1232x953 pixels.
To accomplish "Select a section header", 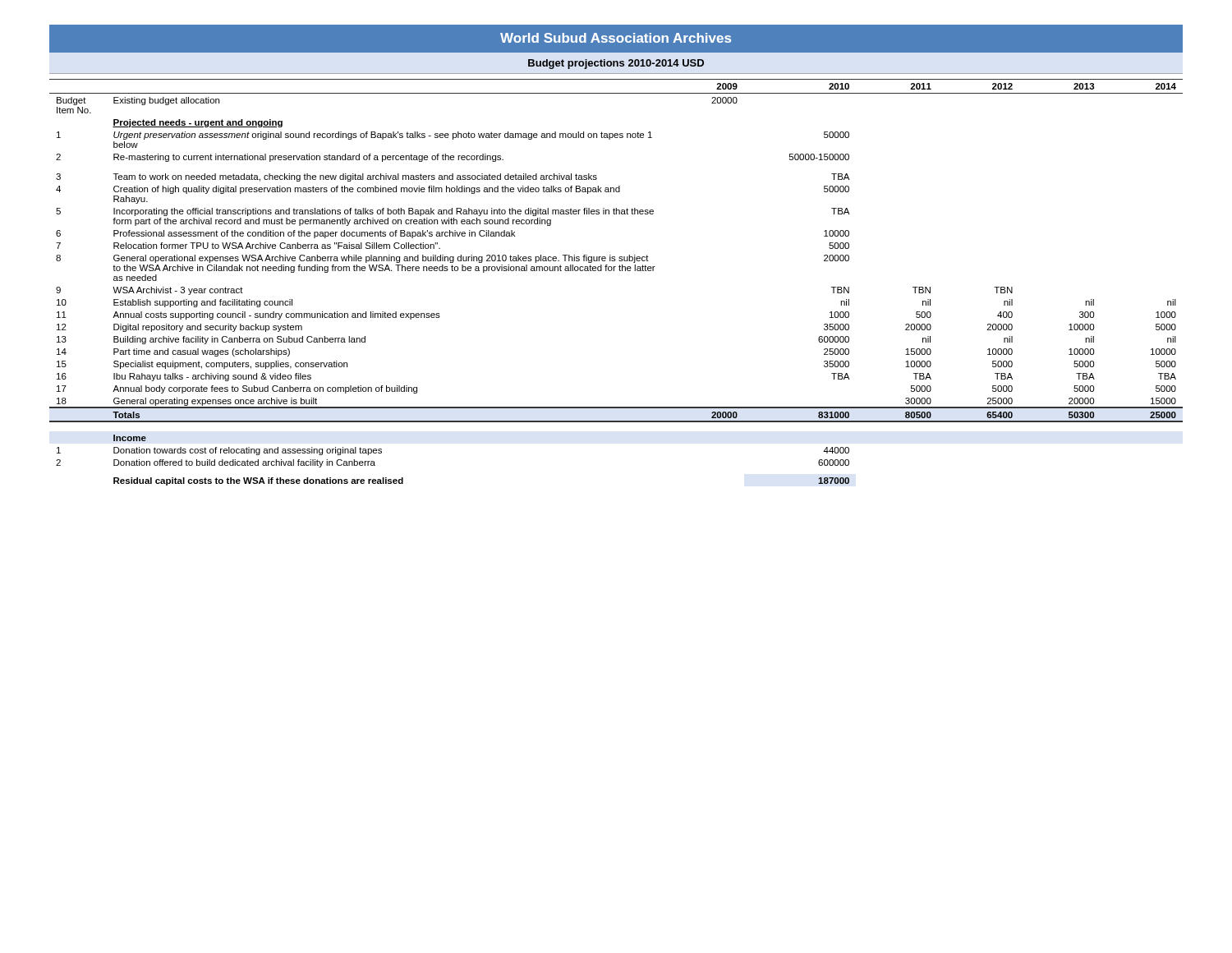I will point(616,63).
